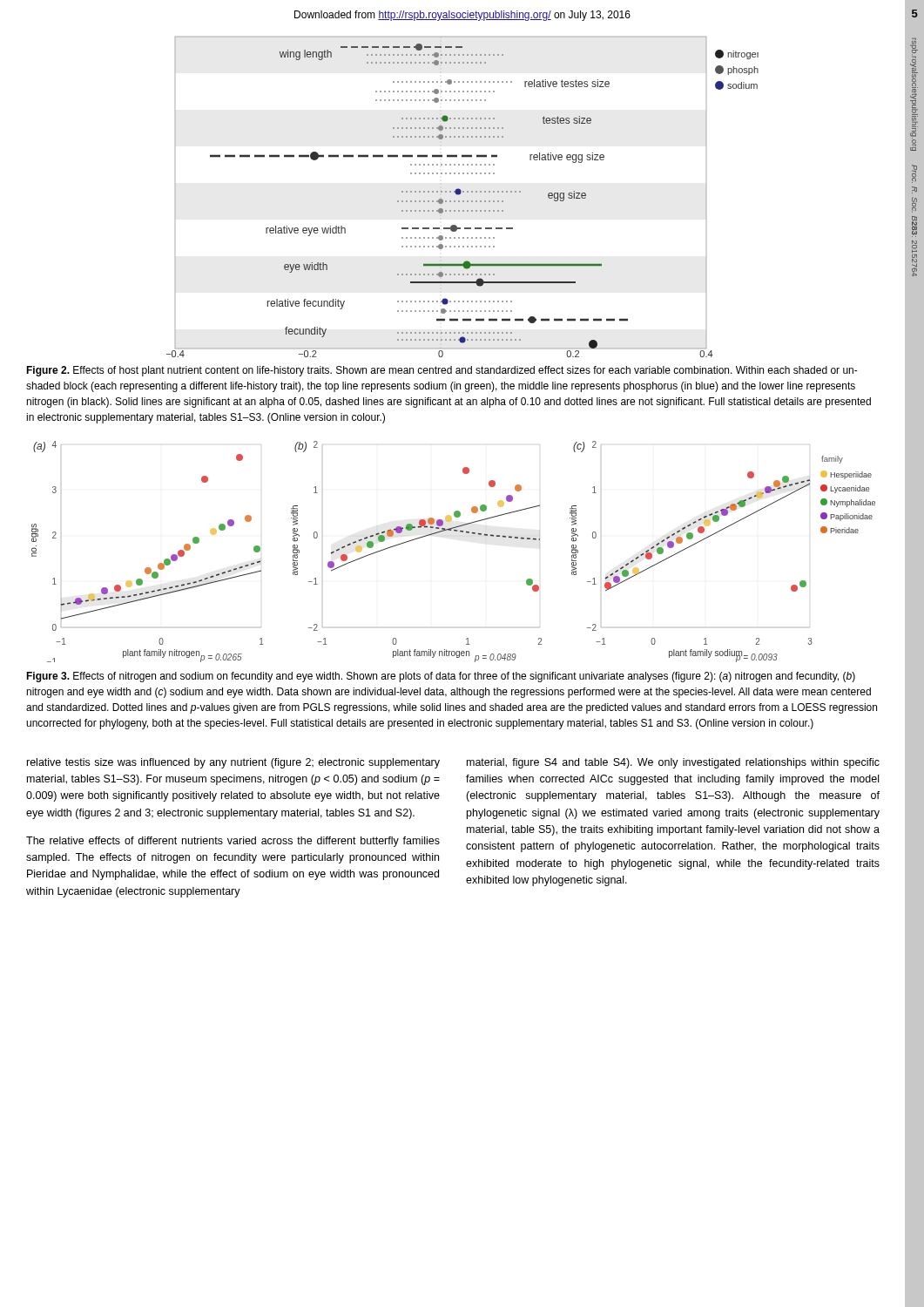The image size is (924, 1307).
Task: Locate the caption that opens with "Figure 3. Effects of"
Action: pyautogui.click(x=452, y=700)
